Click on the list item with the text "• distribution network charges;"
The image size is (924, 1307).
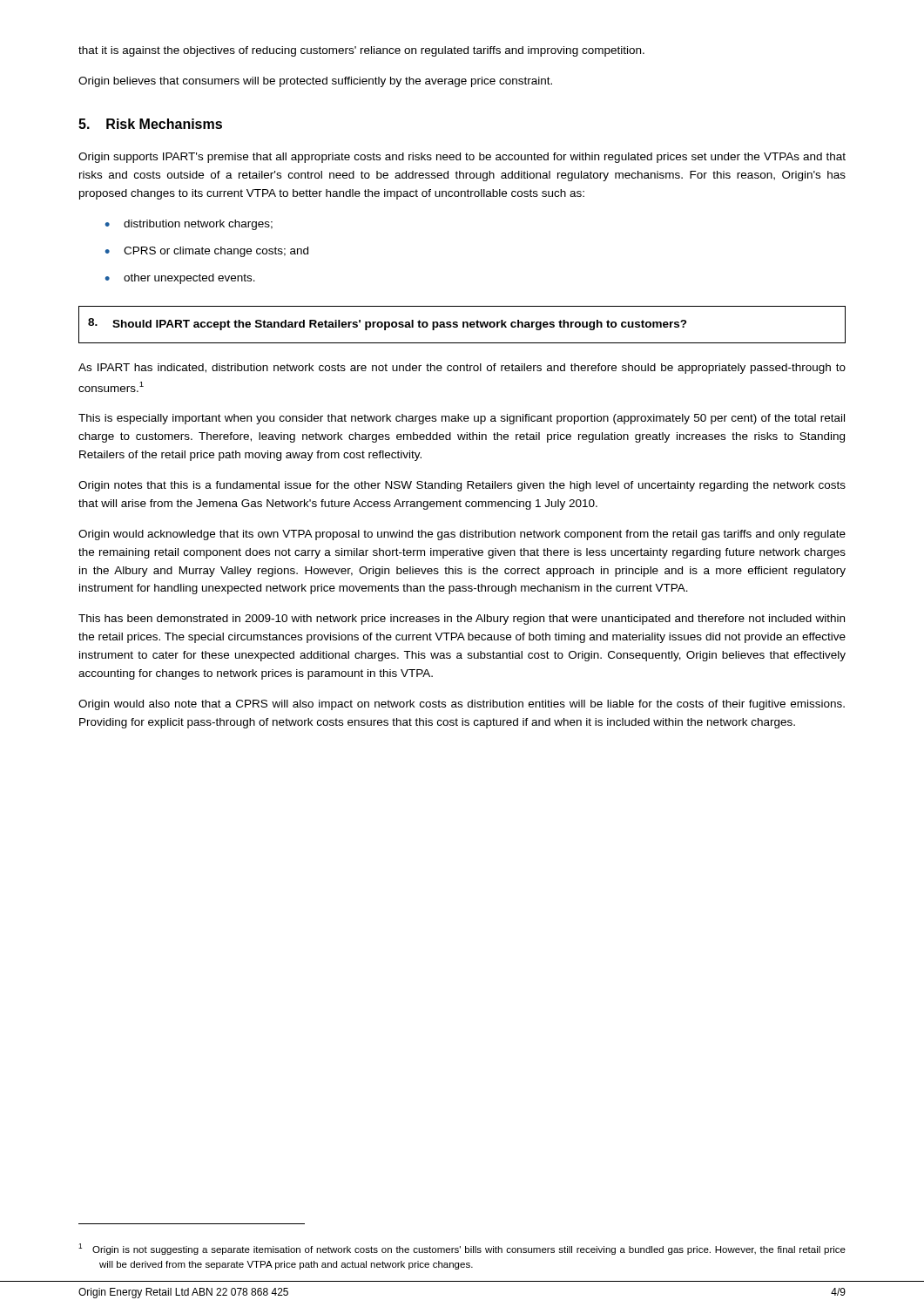[189, 225]
